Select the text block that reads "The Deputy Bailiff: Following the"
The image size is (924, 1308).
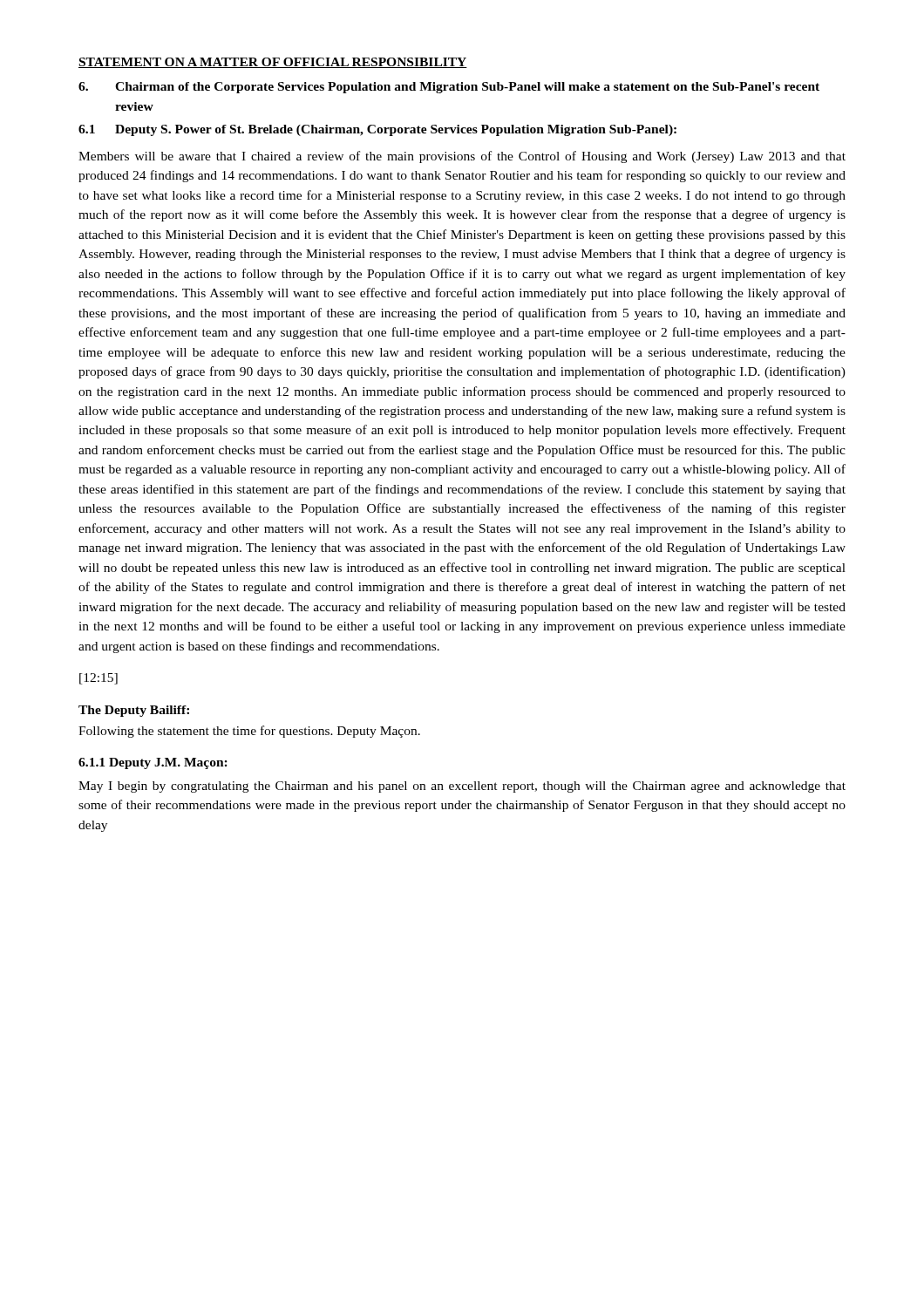tap(134, 711)
